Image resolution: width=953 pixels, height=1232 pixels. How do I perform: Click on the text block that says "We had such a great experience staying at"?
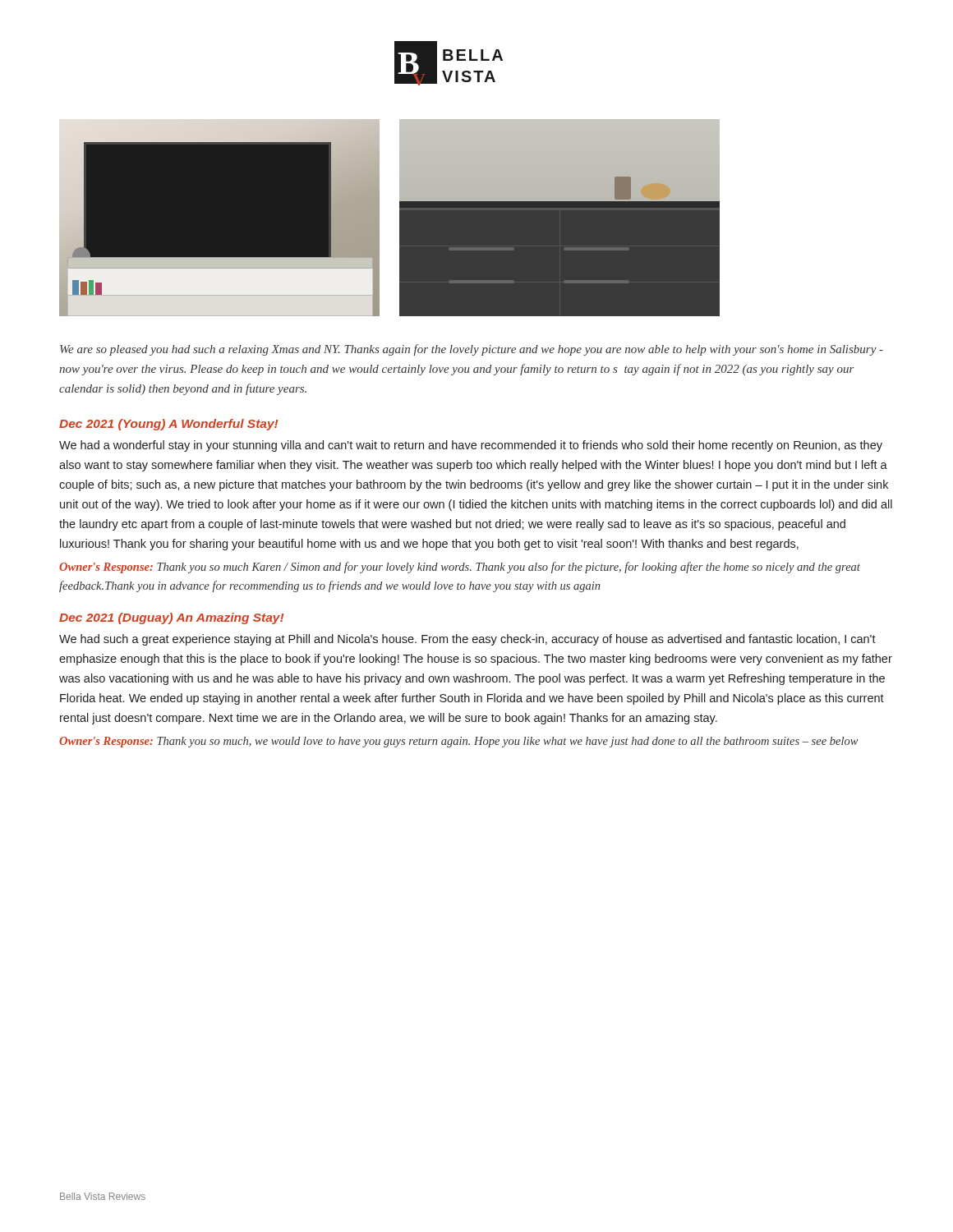coord(476,678)
